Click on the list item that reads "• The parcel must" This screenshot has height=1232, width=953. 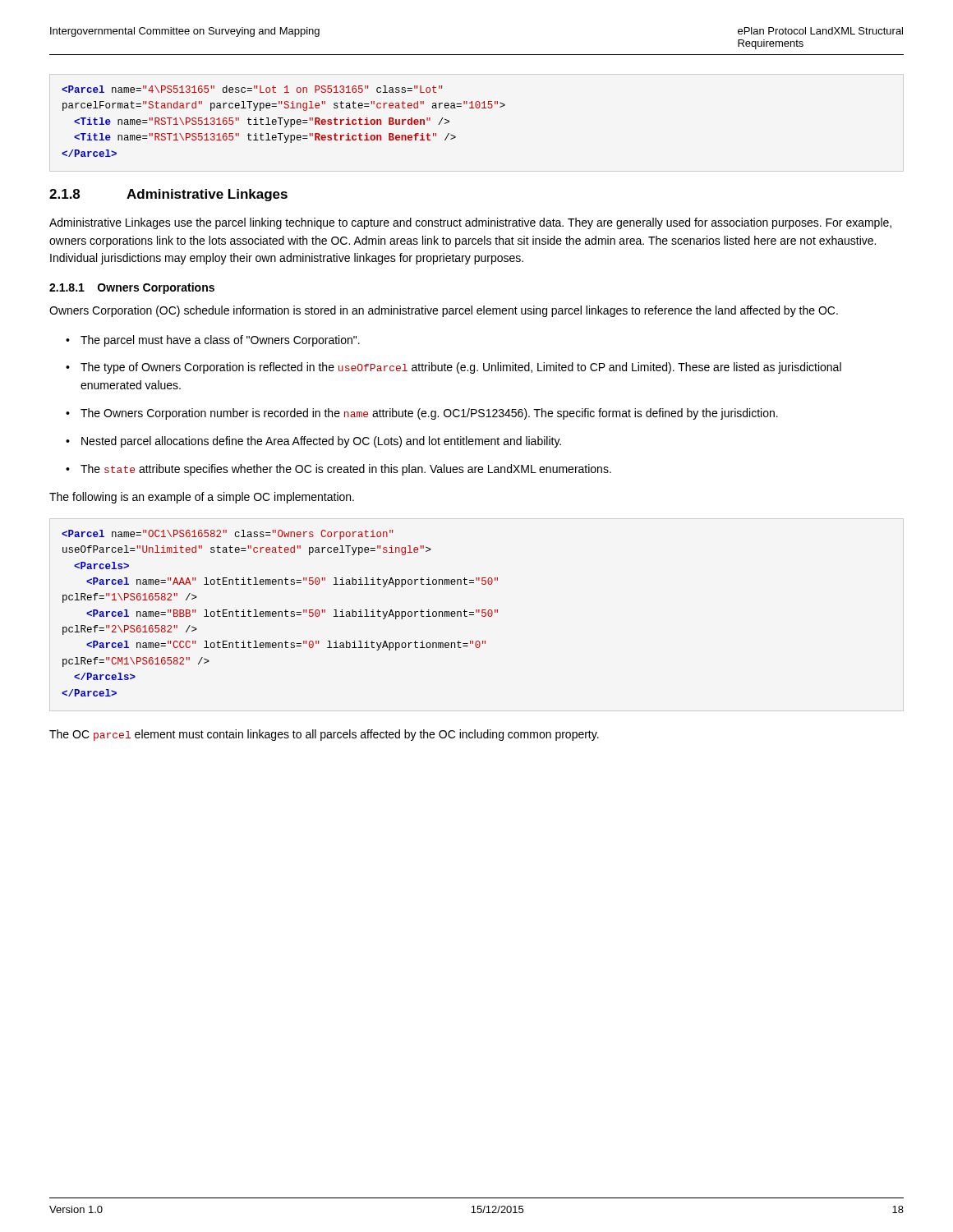[x=213, y=340]
